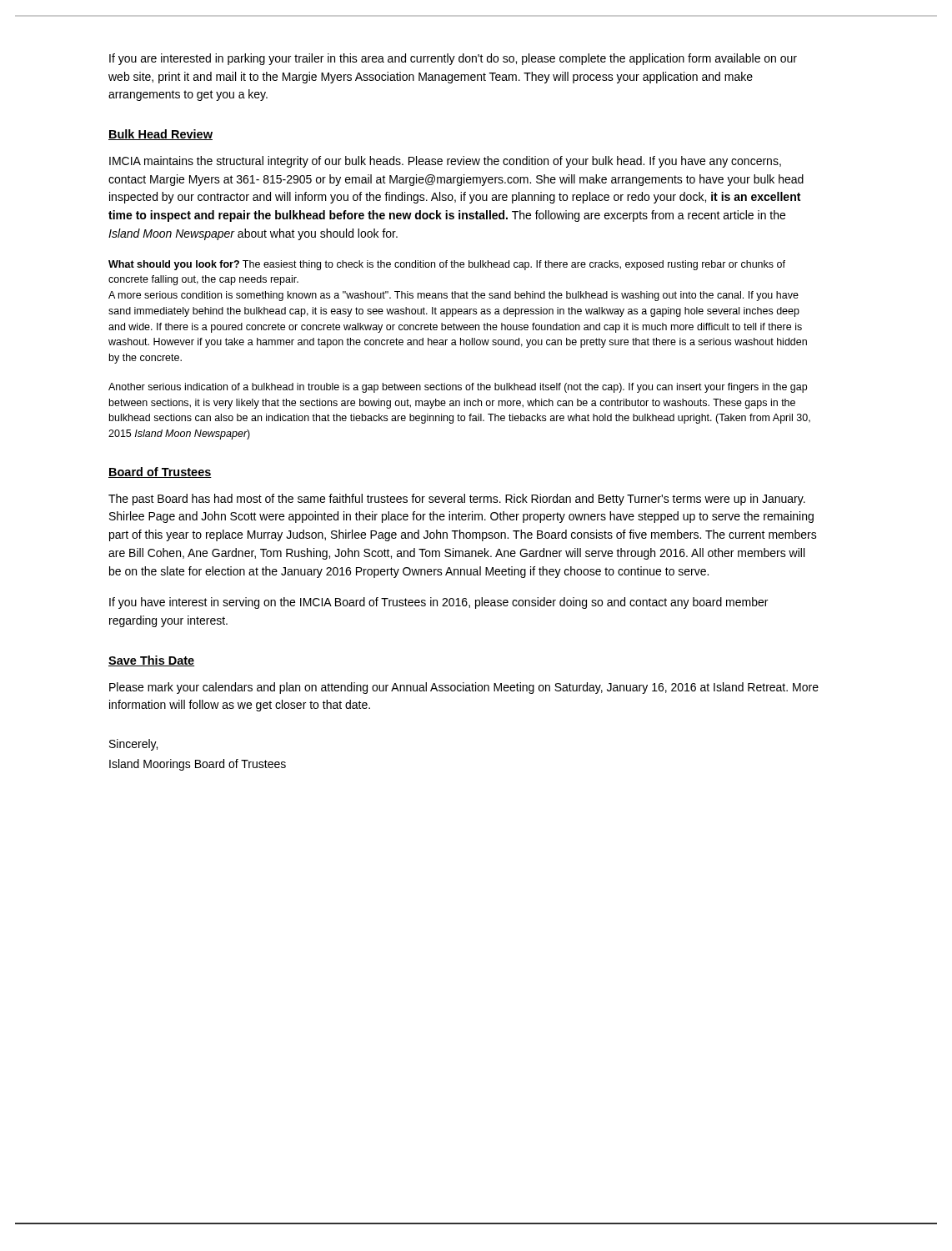Locate the block starting "Board of Trustees"
The image size is (952, 1251).
pos(160,472)
